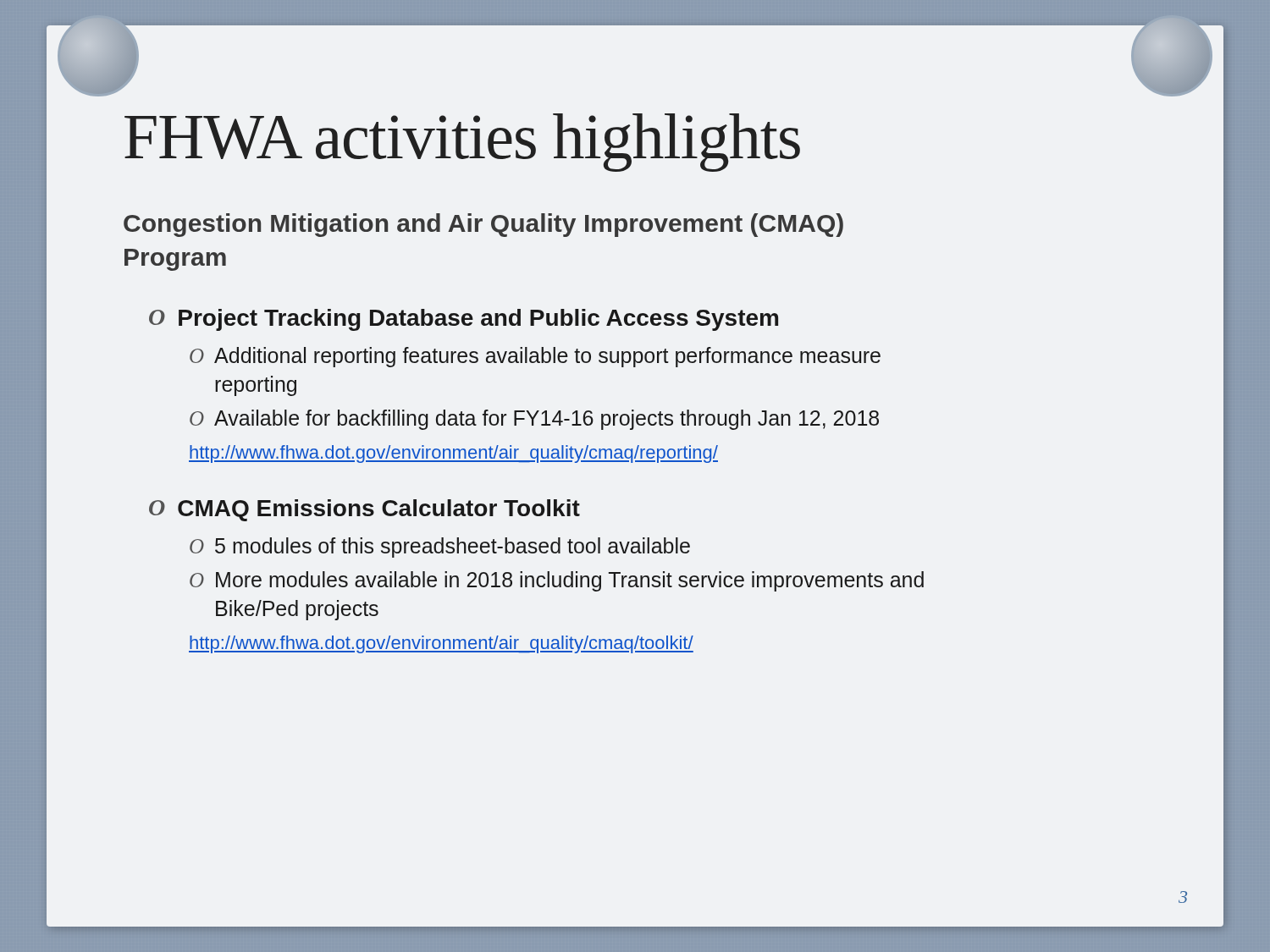The height and width of the screenshot is (952, 1270).
Task: Locate the list item with the text "O Available for"
Action: (534, 419)
